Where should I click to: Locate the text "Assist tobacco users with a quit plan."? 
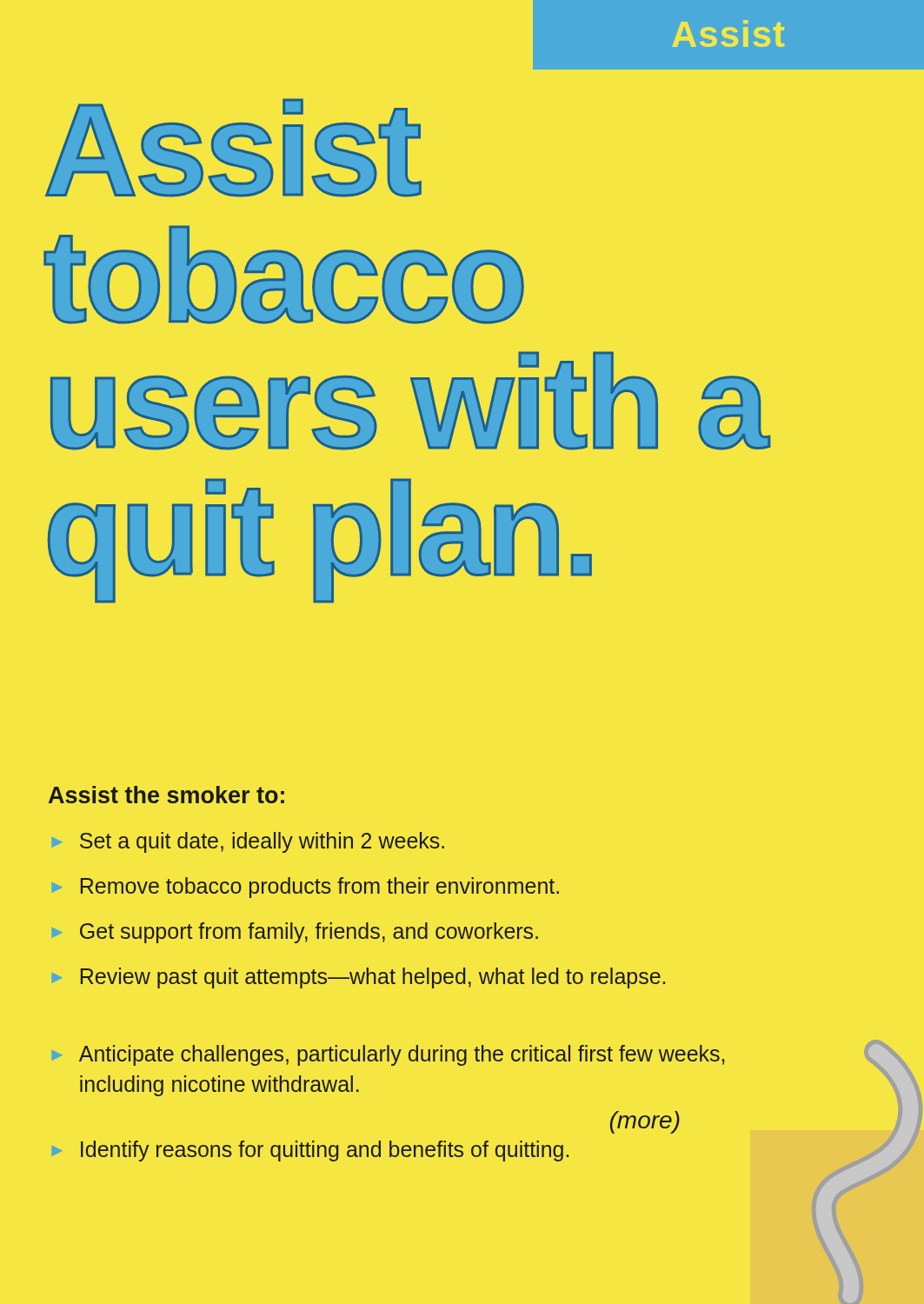pos(443,340)
